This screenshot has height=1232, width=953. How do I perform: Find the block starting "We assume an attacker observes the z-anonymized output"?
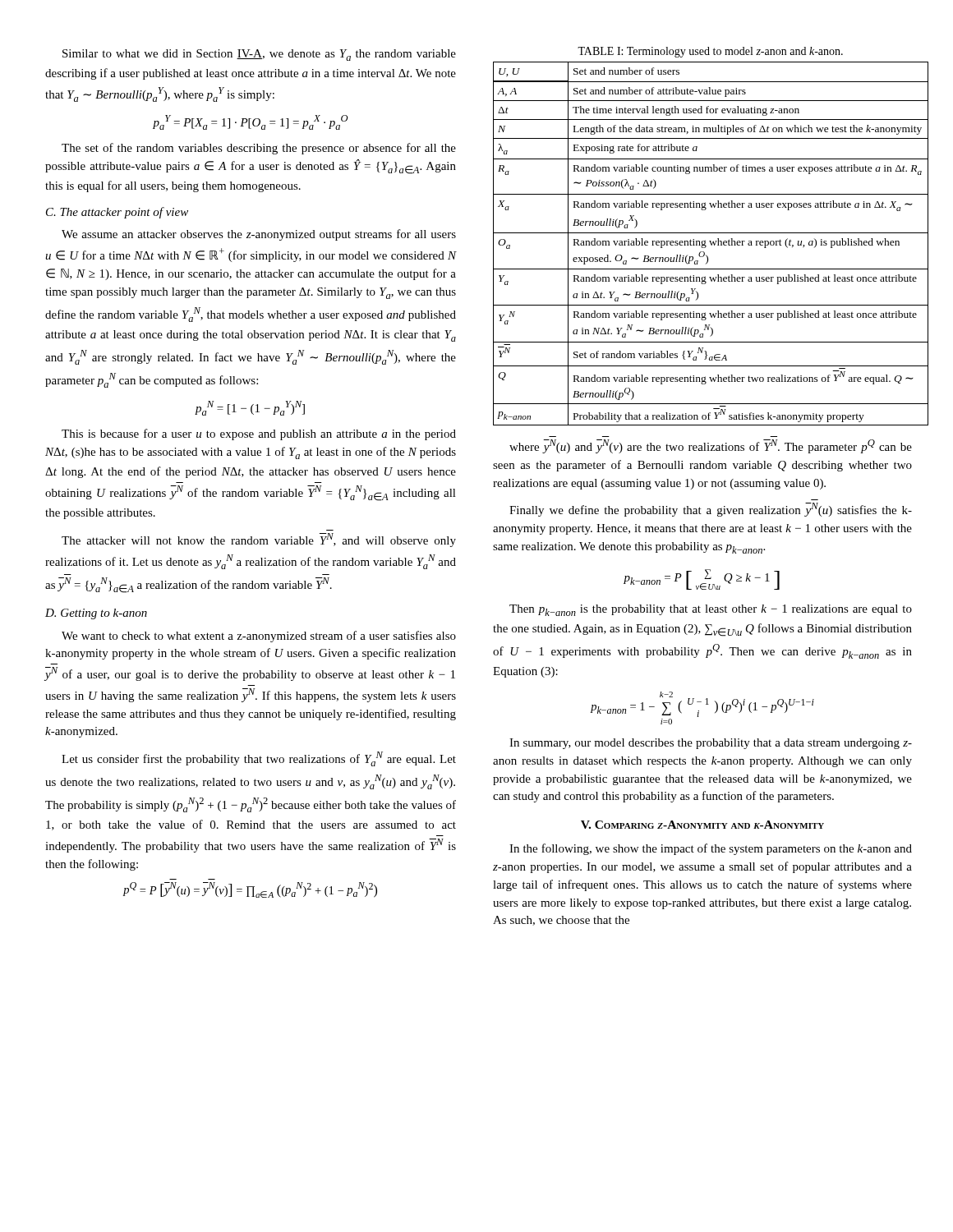click(x=251, y=309)
